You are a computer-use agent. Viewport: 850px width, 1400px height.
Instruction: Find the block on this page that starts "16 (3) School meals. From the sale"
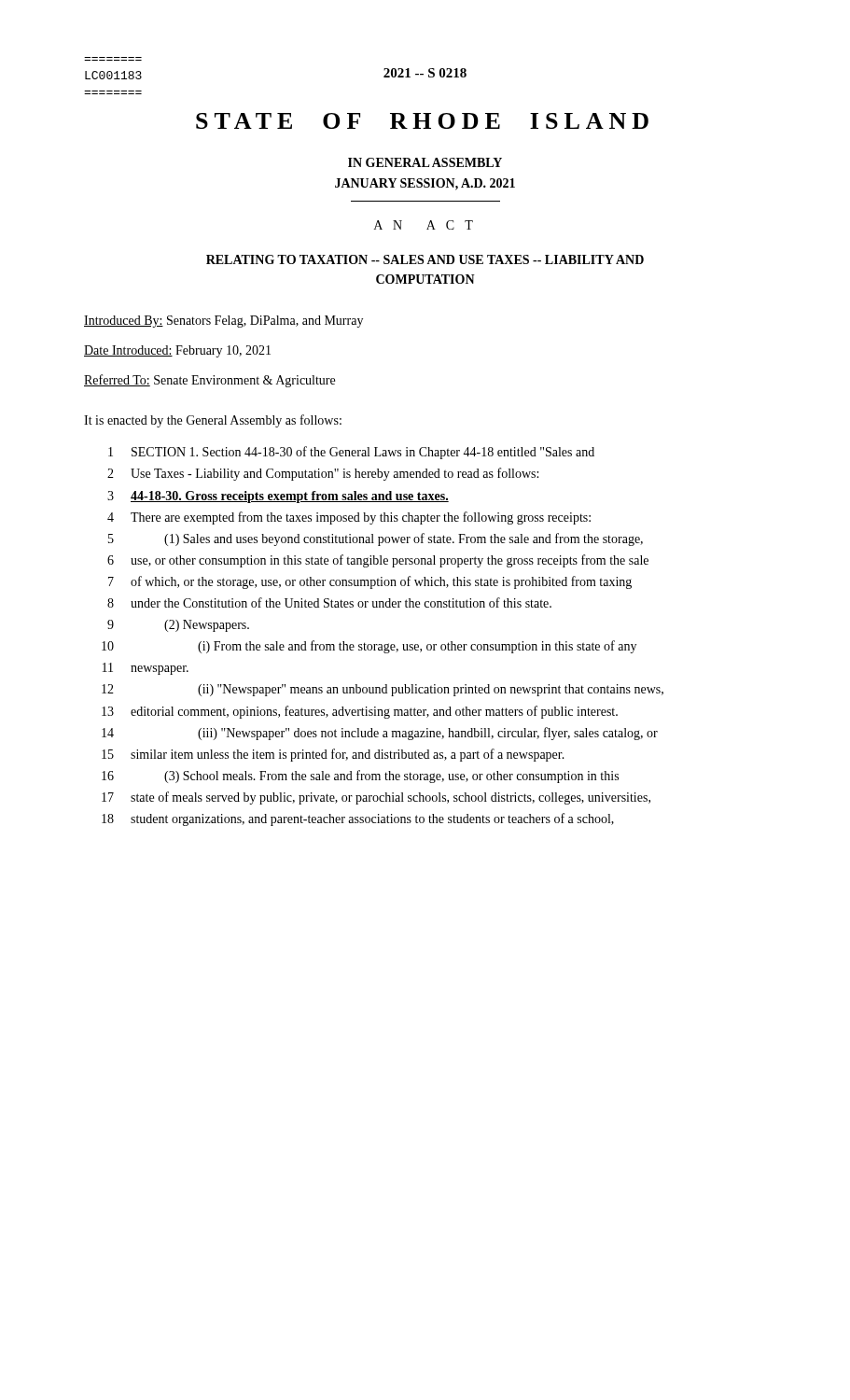click(x=425, y=776)
